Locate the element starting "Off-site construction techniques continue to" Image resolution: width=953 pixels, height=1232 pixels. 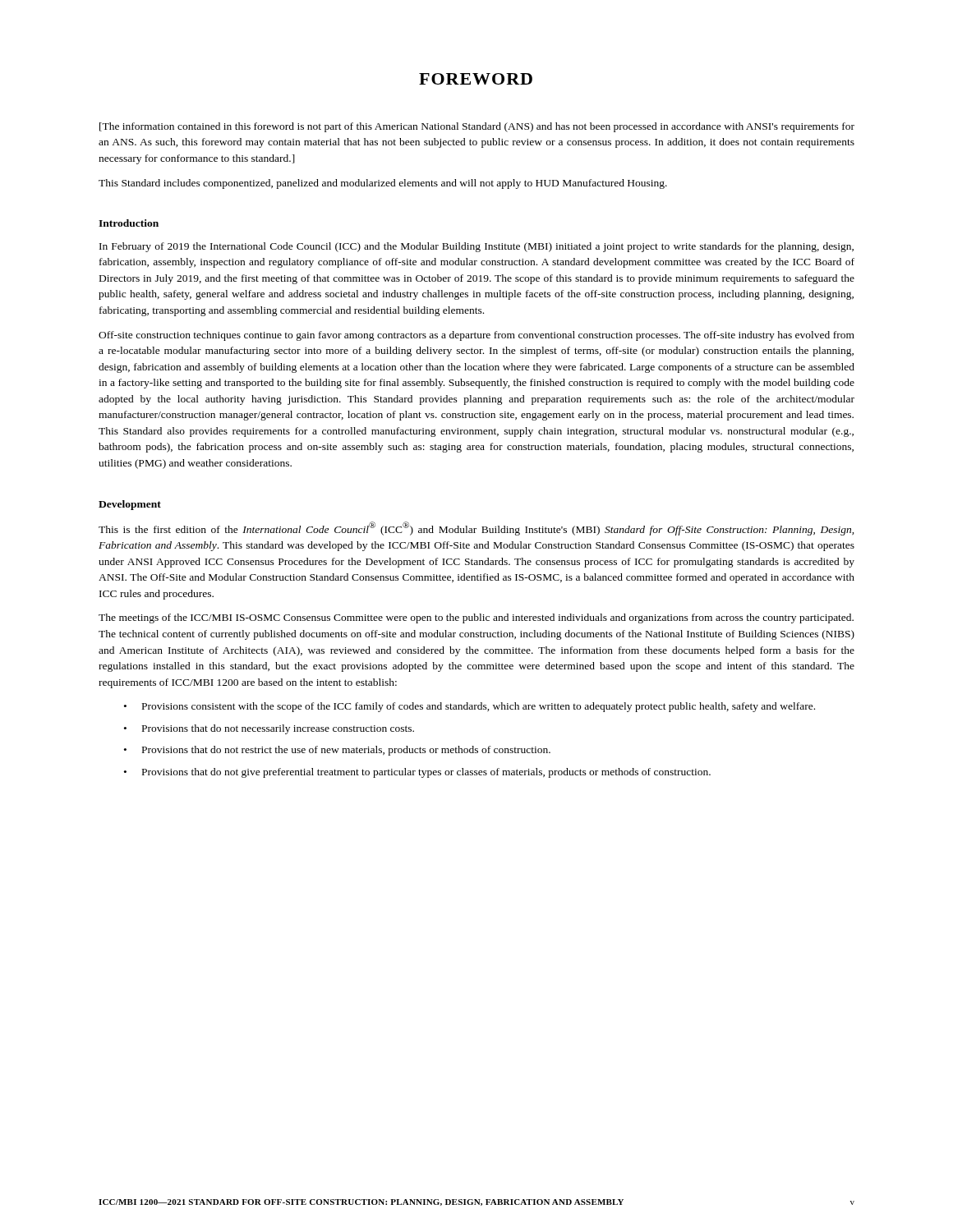click(x=476, y=399)
